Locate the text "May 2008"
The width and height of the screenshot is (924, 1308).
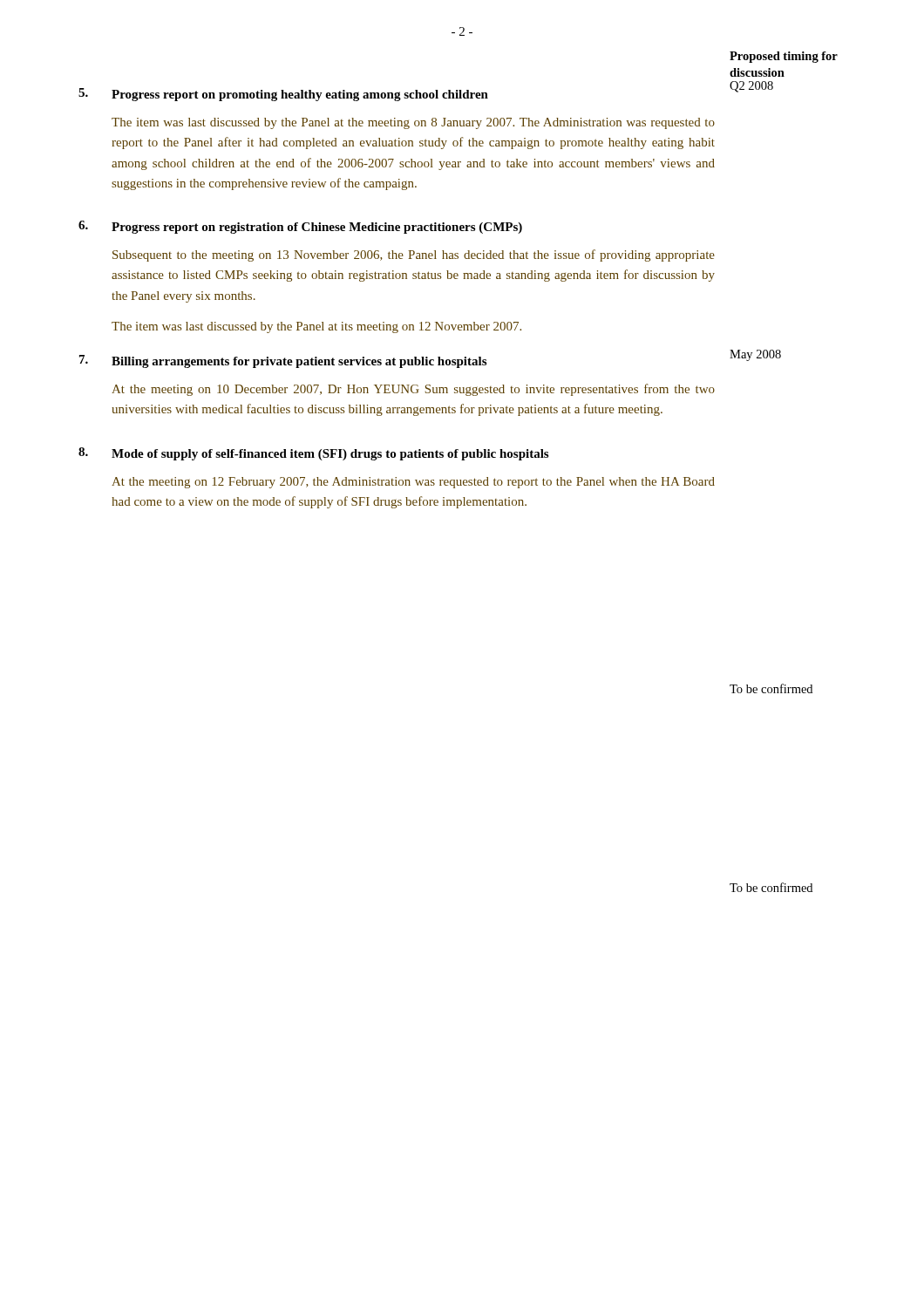755,354
